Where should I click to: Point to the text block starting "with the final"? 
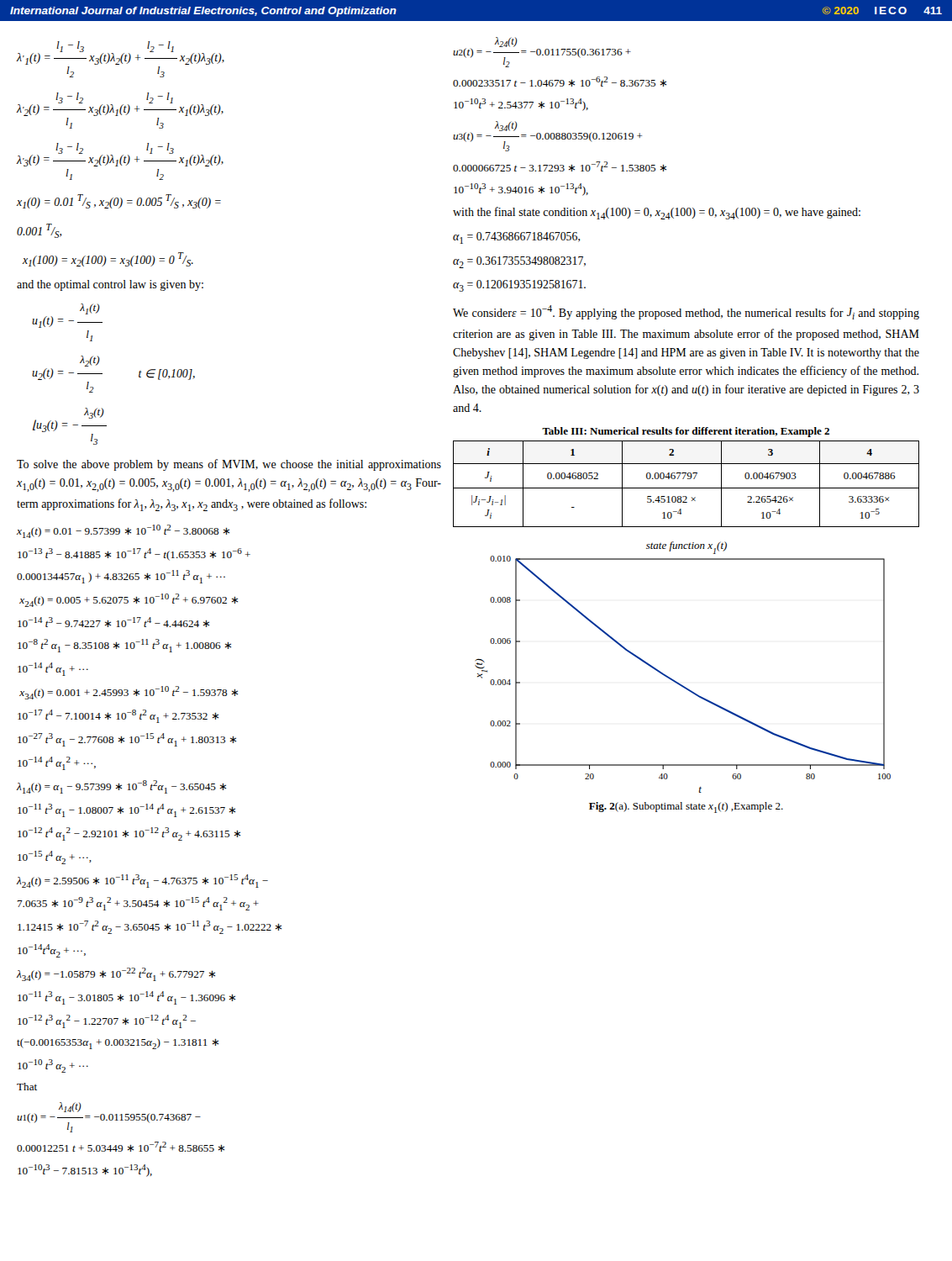point(657,214)
